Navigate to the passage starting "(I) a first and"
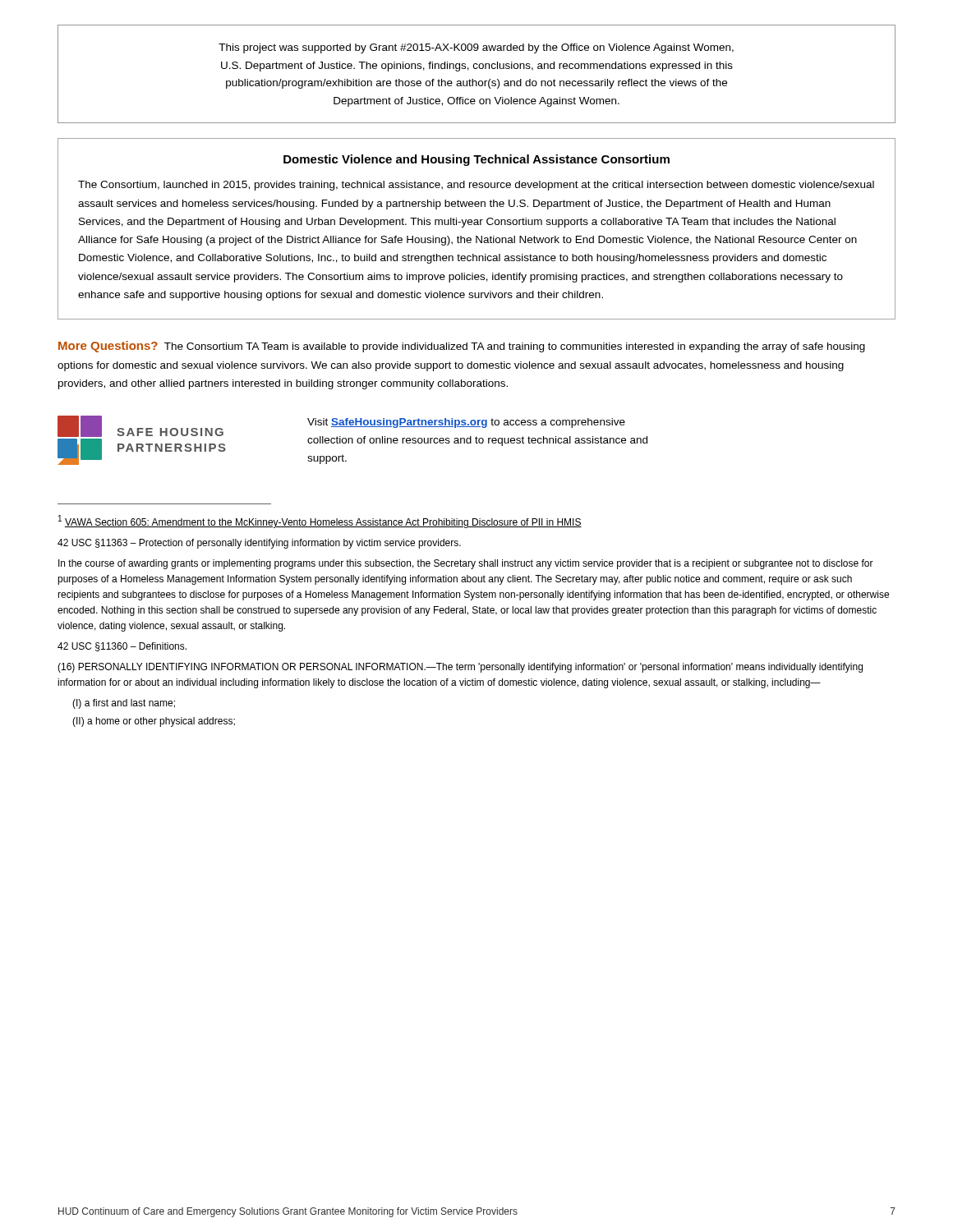The height and width of the screenshot is (1232, 953). [124, 703]
